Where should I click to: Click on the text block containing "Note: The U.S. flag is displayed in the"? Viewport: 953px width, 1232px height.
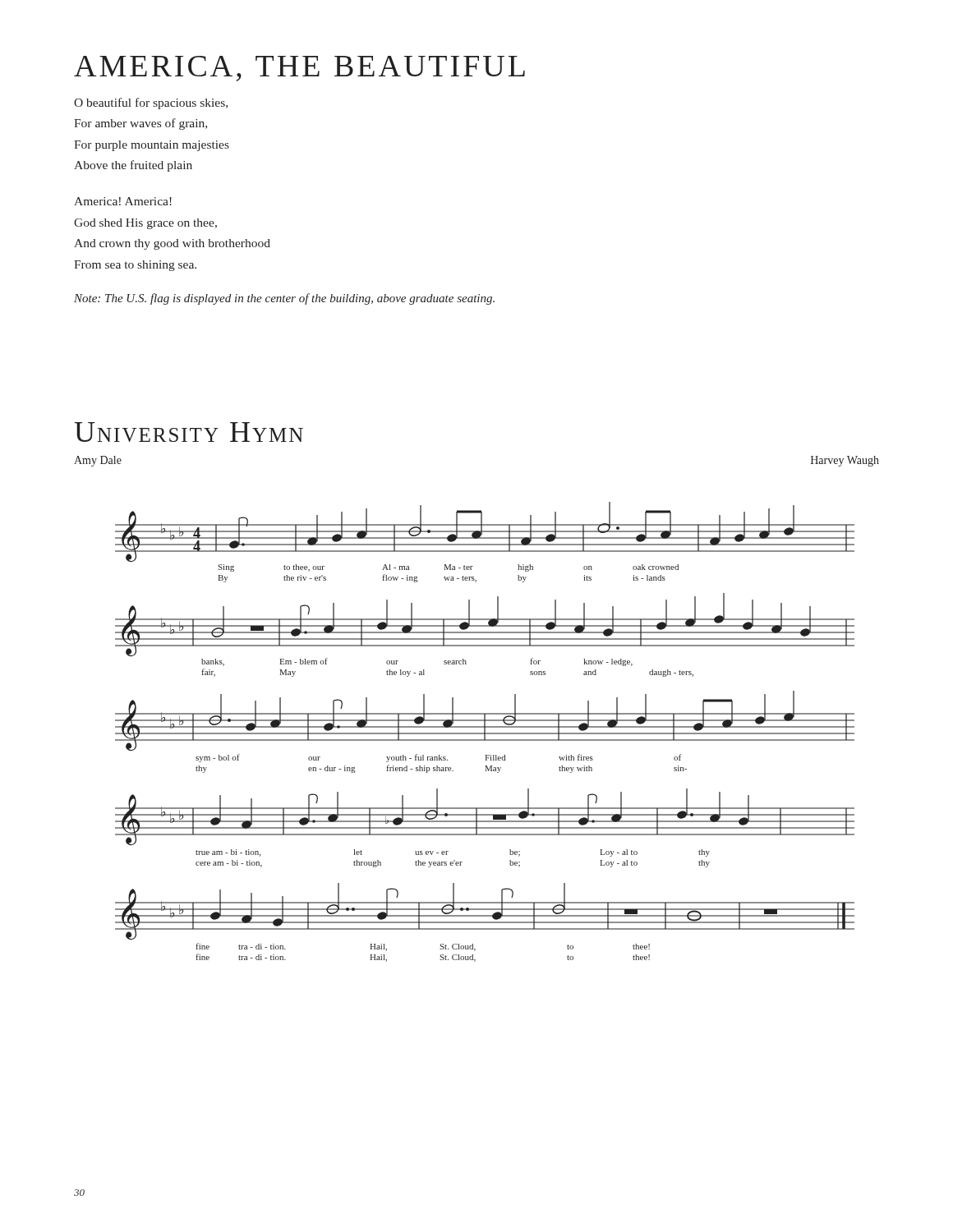click(x=476, y=299)
